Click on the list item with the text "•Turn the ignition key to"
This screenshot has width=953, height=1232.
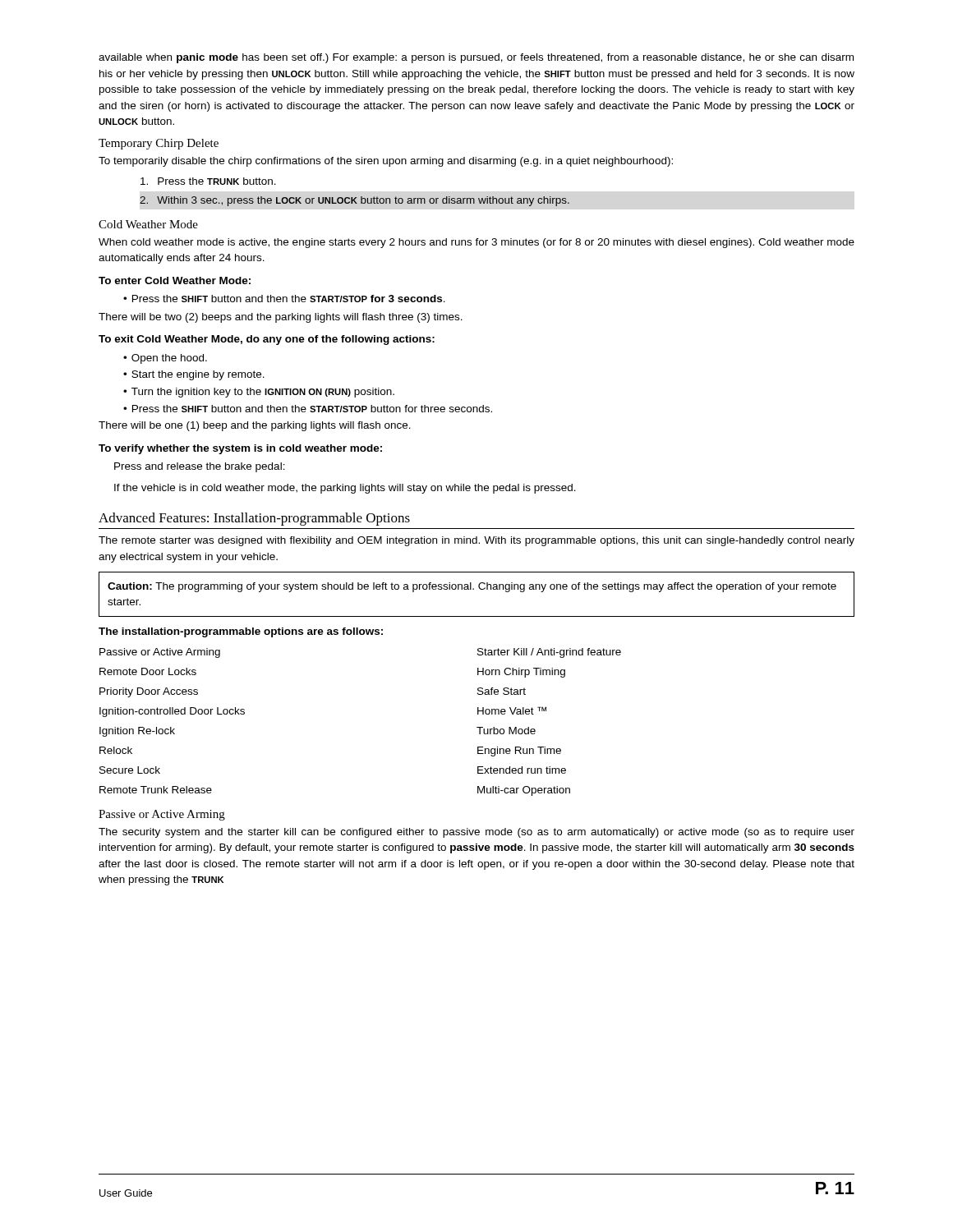click(x=259, y=392)
